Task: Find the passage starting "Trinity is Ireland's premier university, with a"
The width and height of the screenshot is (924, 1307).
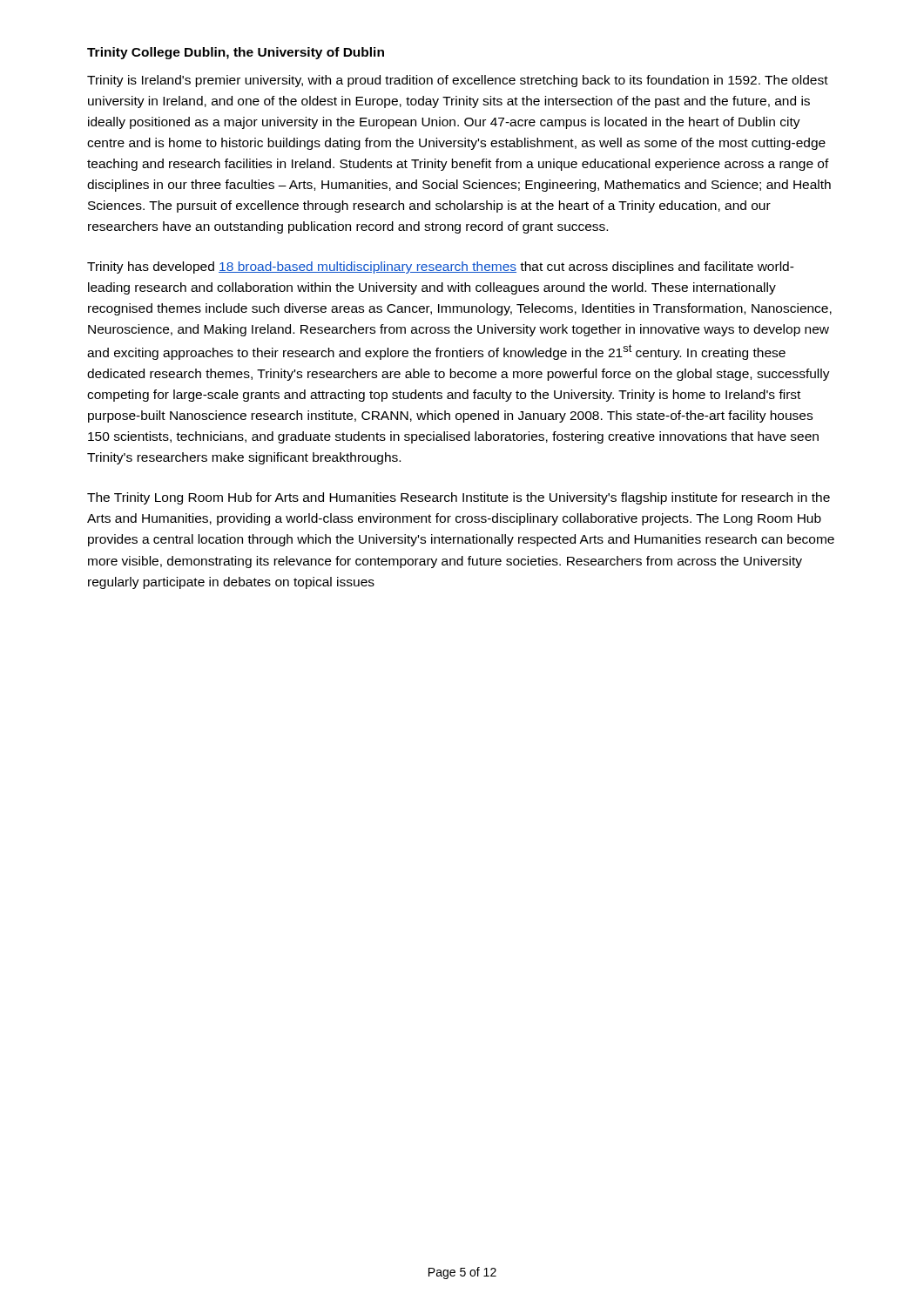Action: coord(459,153)
